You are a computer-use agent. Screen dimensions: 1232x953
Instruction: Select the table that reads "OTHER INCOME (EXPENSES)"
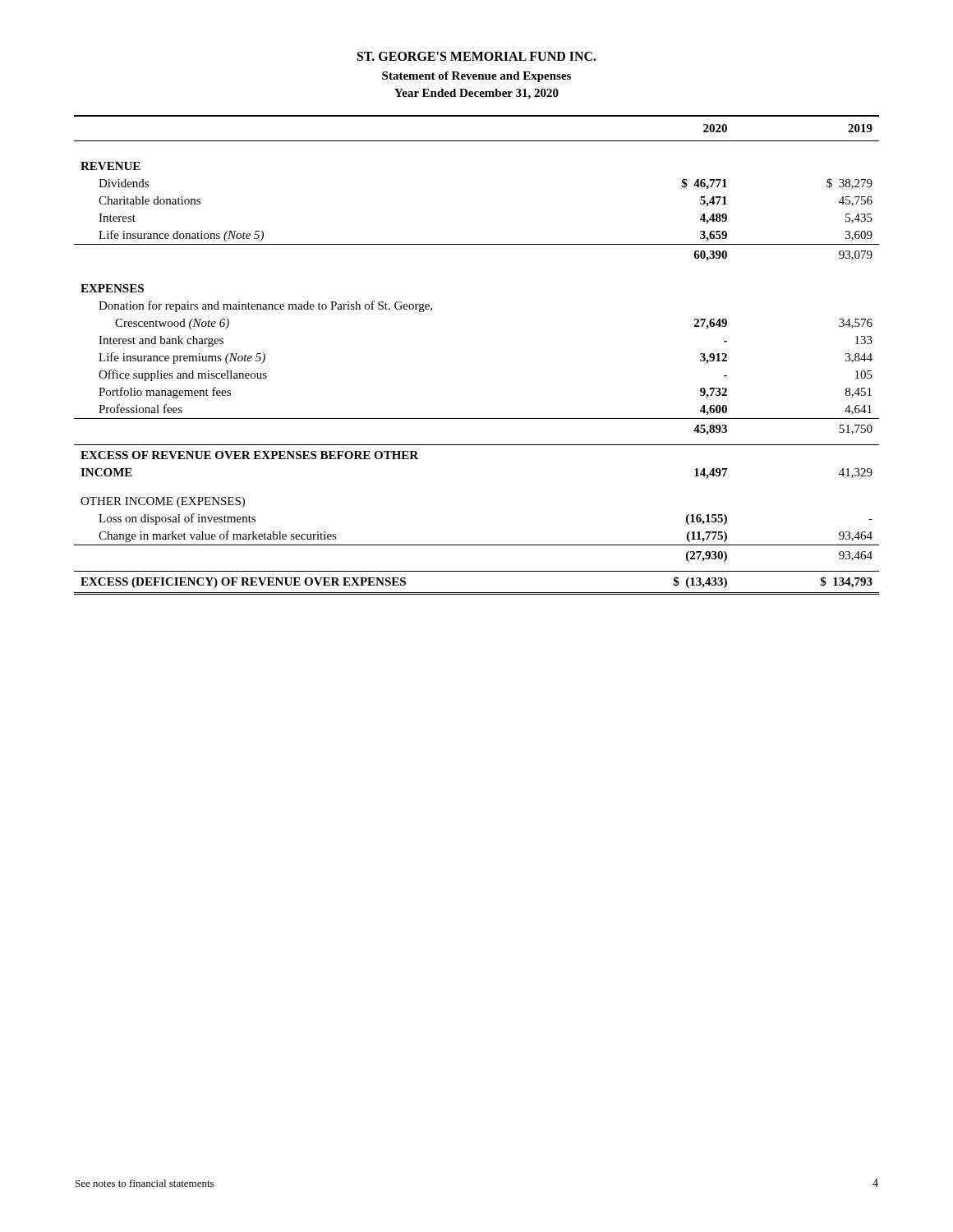coord(476,355)
